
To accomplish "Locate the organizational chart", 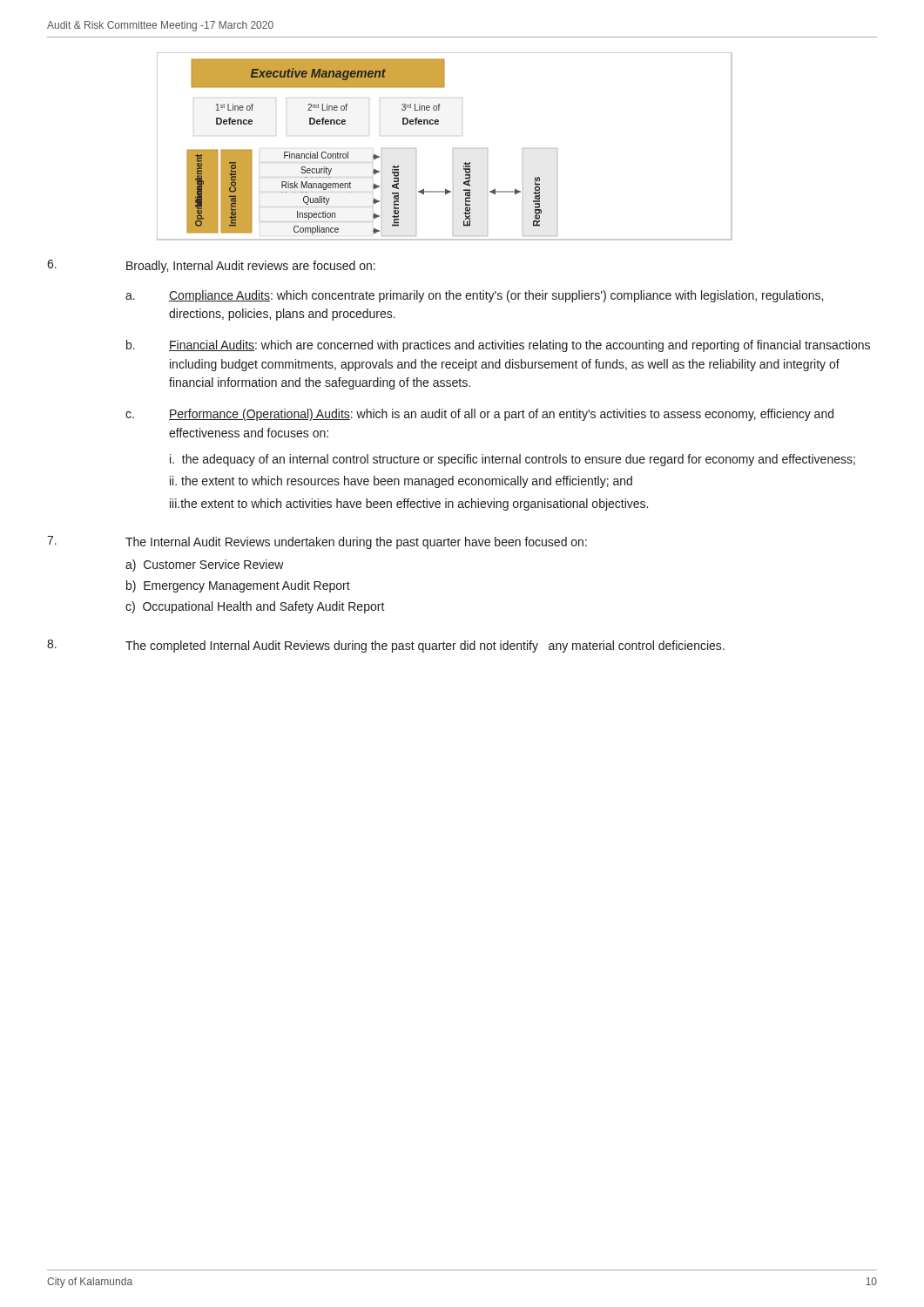I will click(462, 149).
